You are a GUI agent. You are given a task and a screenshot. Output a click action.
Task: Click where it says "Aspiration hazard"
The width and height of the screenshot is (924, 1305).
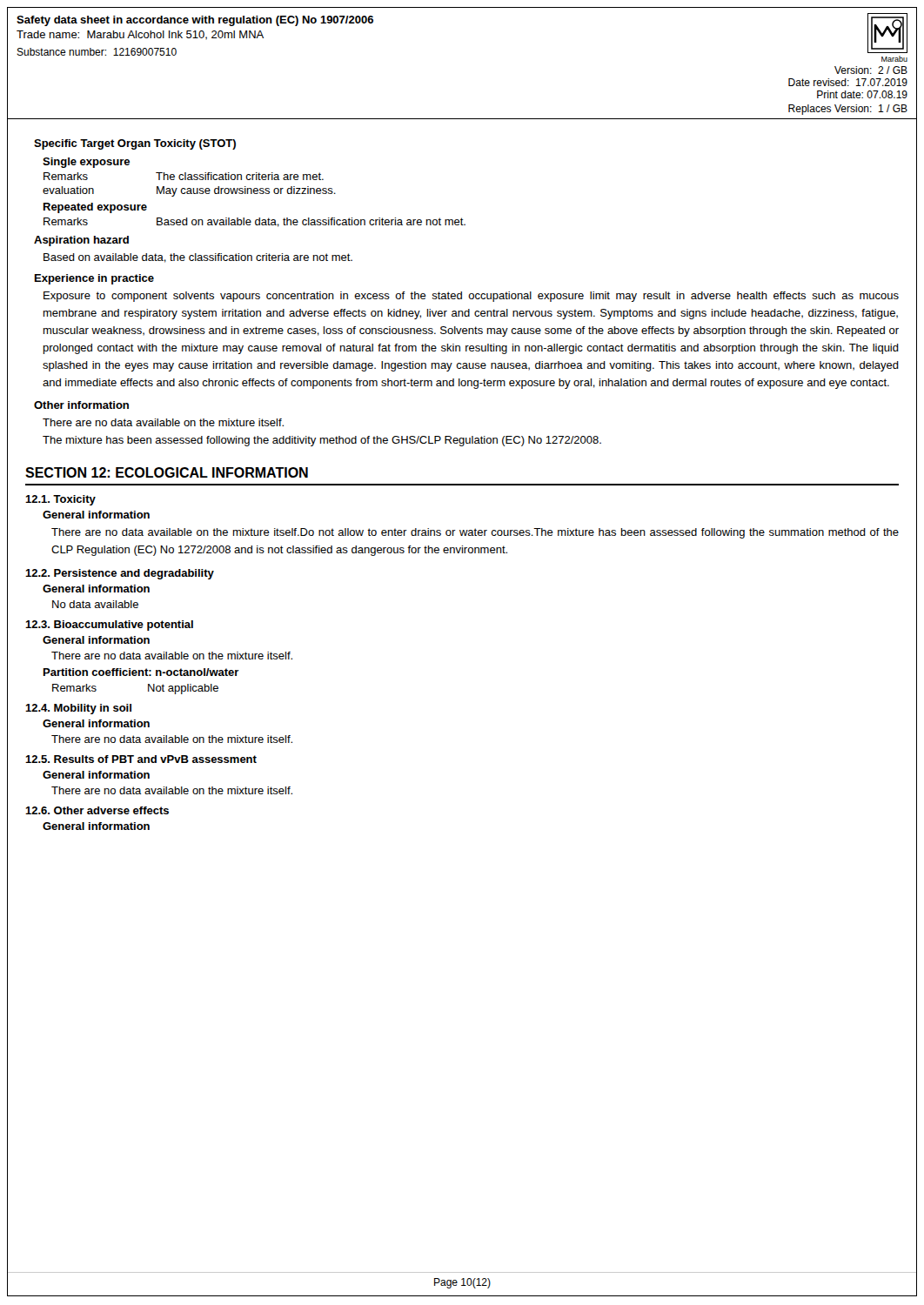(82, 240)
